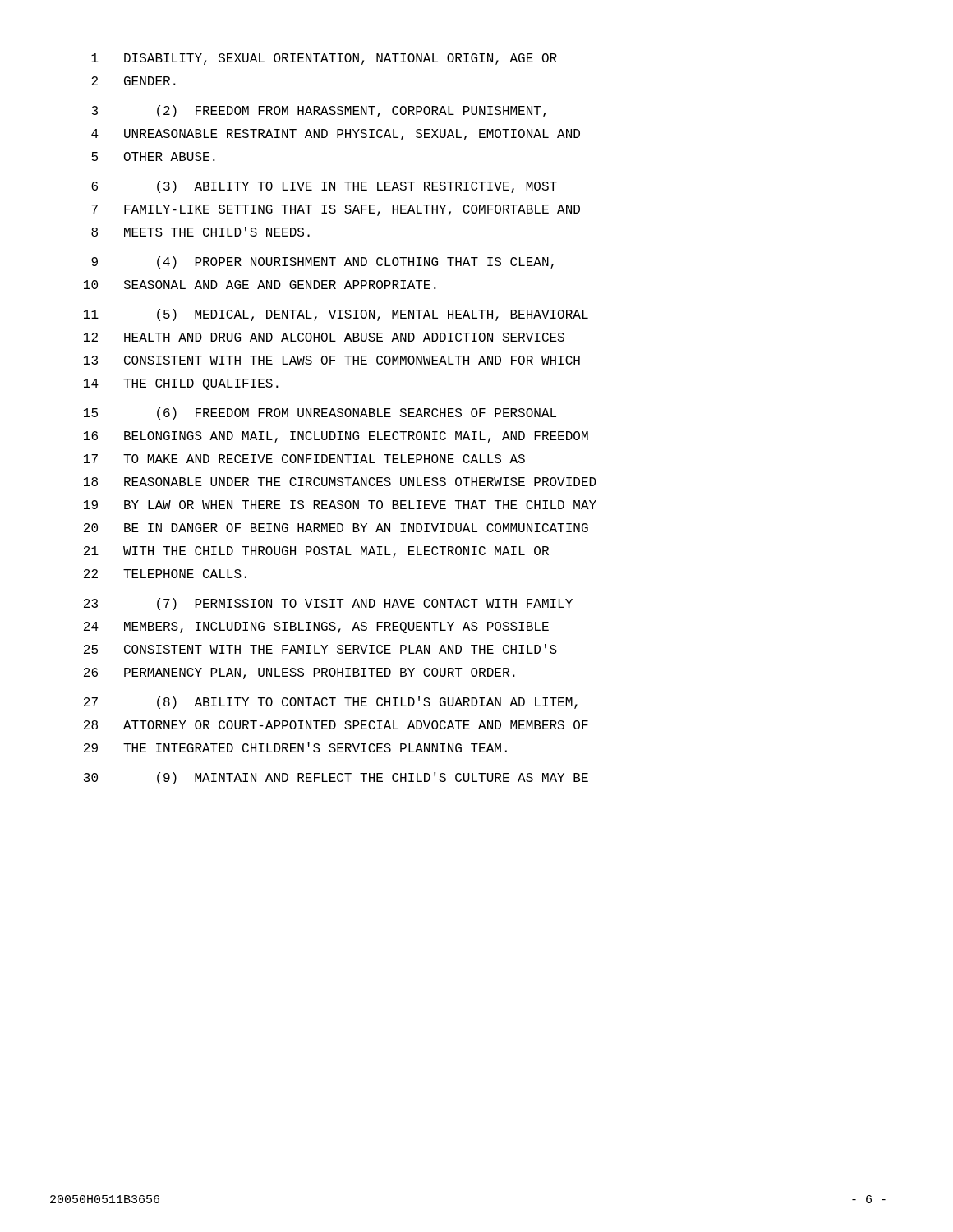
Task: Click the passage that begins "25 CONSISTENT WITH THE FAMILY SERVICE"
Action: pos(303,651)
